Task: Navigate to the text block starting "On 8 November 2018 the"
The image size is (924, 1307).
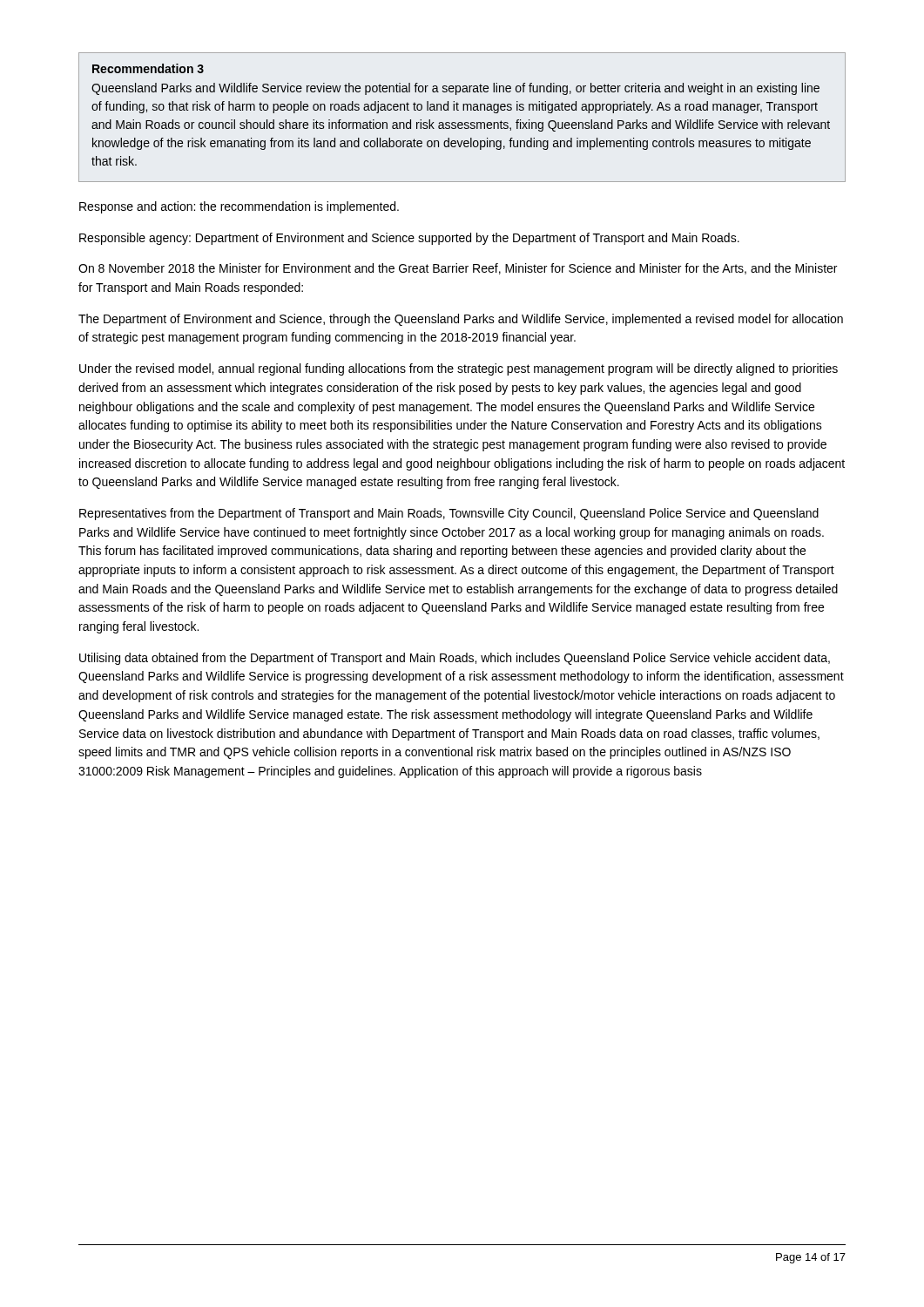Action: 458,278
